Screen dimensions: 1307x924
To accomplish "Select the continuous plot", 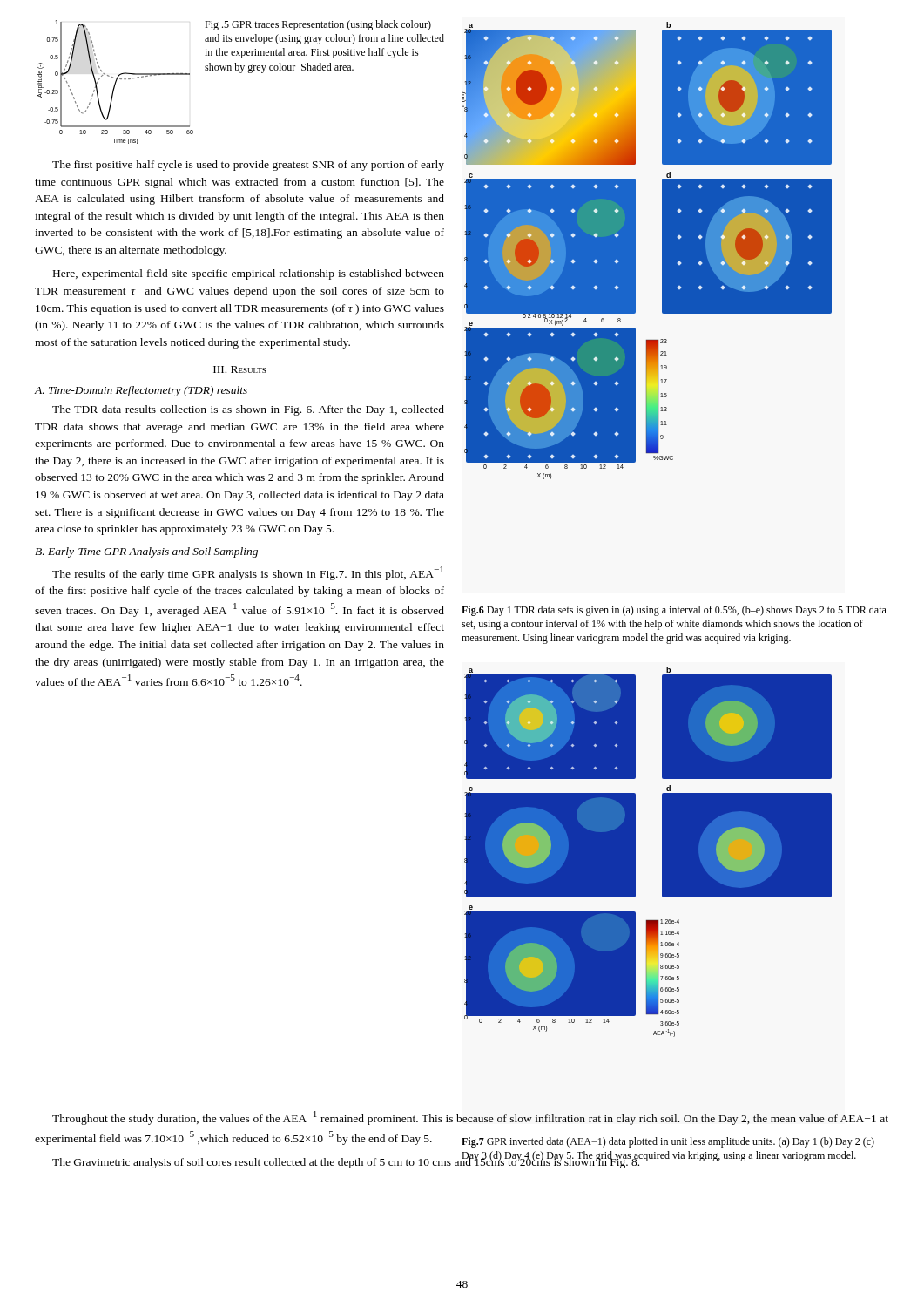I will [x=115, y=82].
